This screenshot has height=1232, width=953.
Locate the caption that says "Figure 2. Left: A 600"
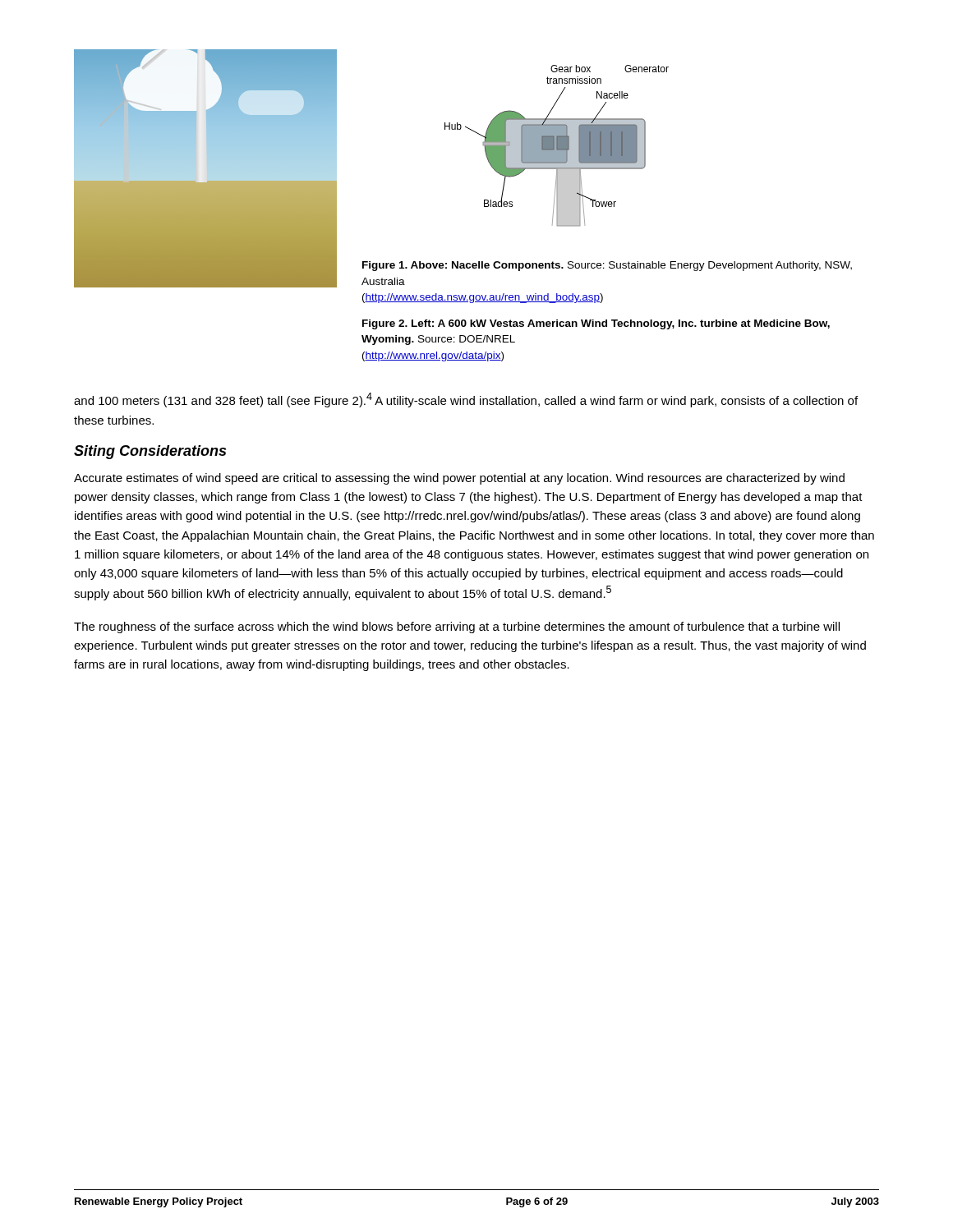(596, 324)
